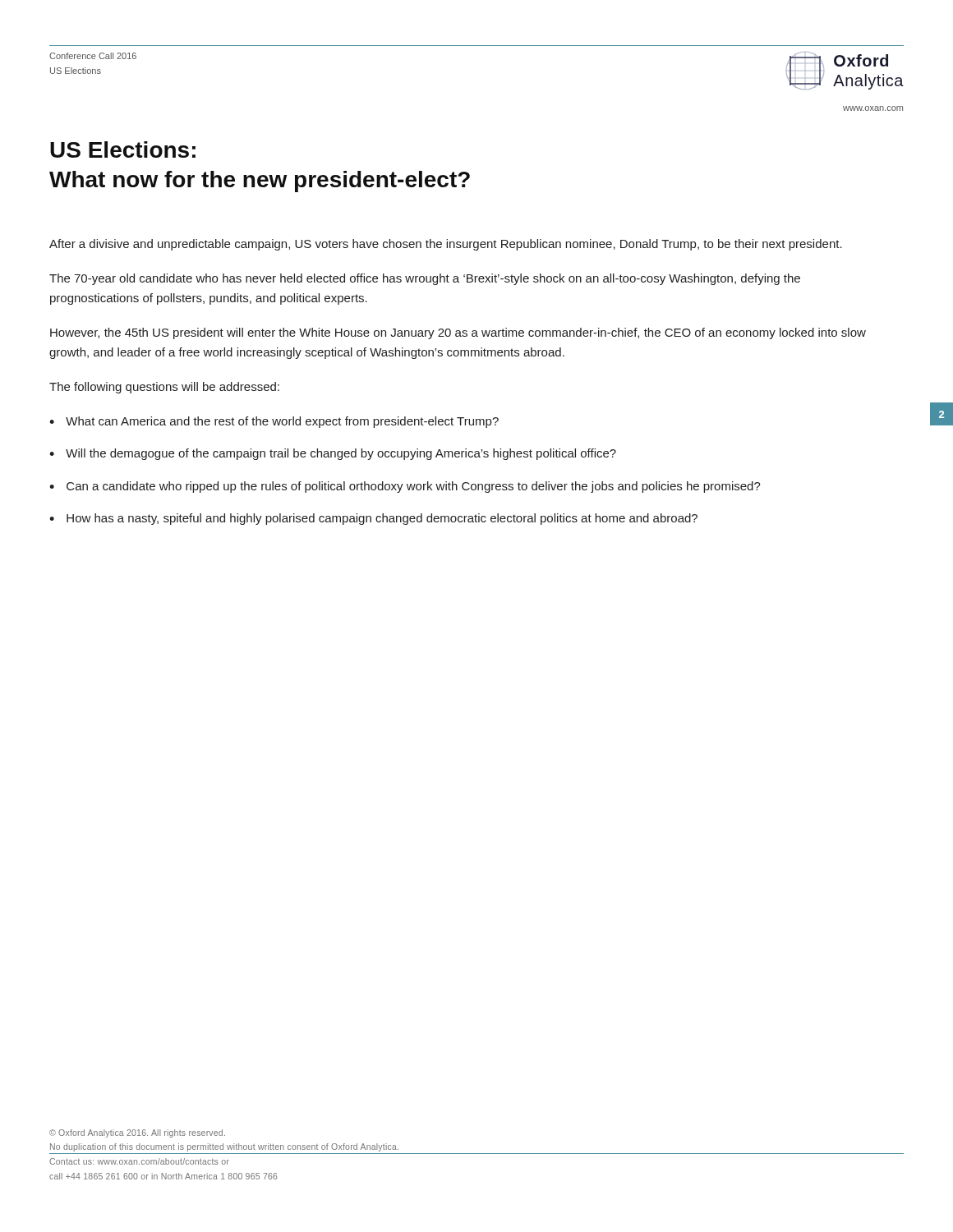Locate the text block that says "However, the 45th US"
The image size is (953, 1232).
coord(460,342)
